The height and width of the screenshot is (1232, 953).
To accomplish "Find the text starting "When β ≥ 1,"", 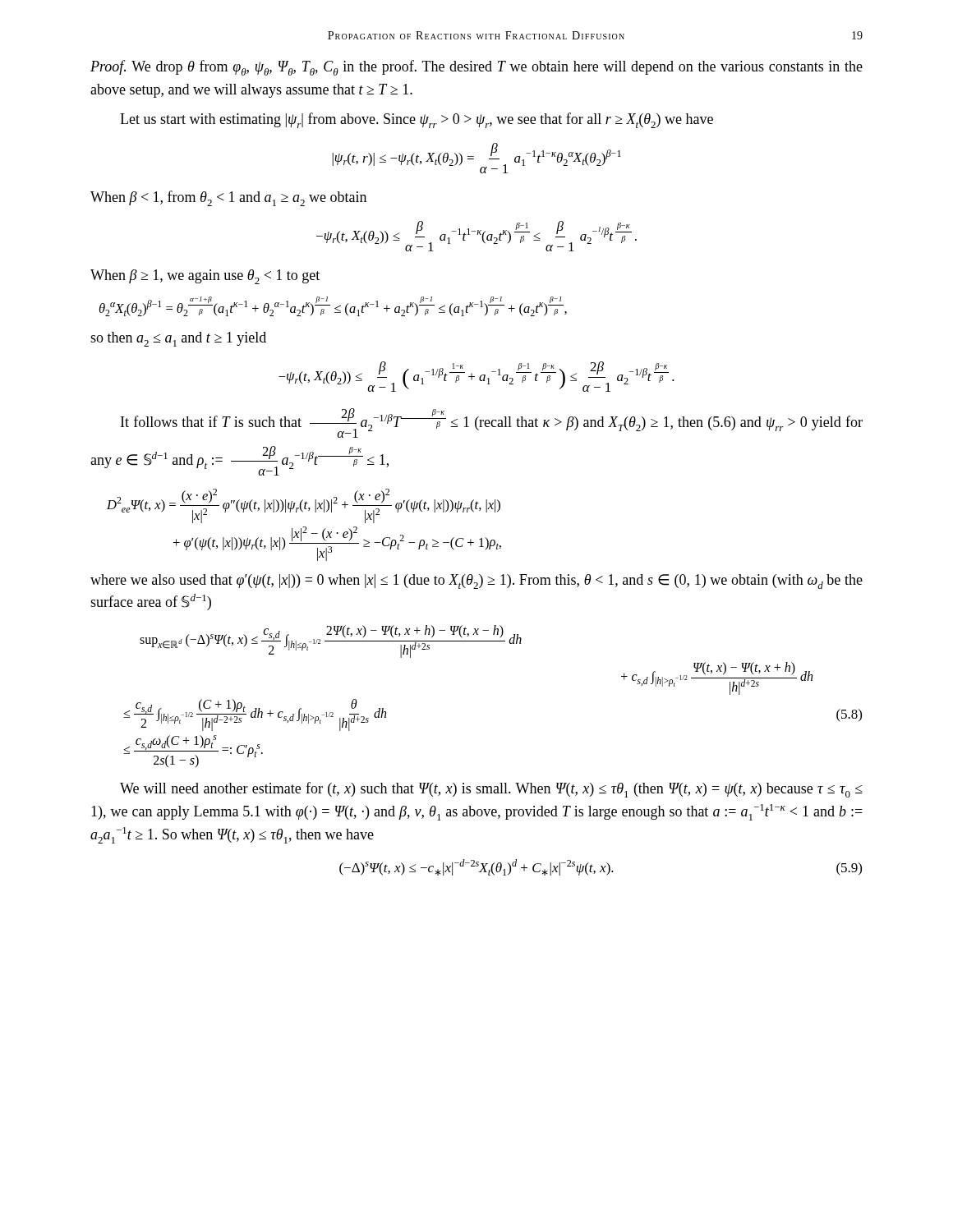I will point(205,277).
